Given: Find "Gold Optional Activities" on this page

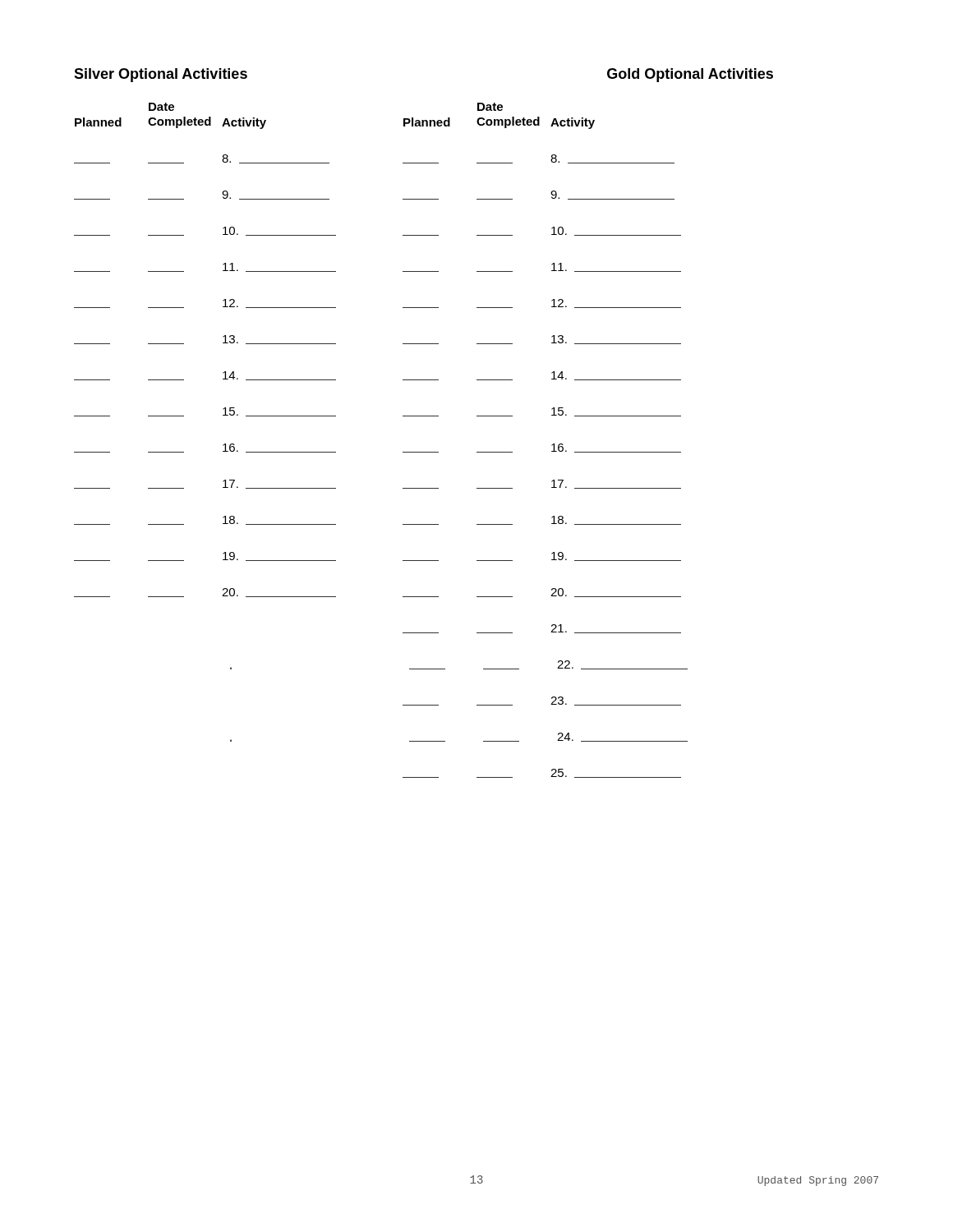Looking at the screenshot, I should tap(690, 74).
